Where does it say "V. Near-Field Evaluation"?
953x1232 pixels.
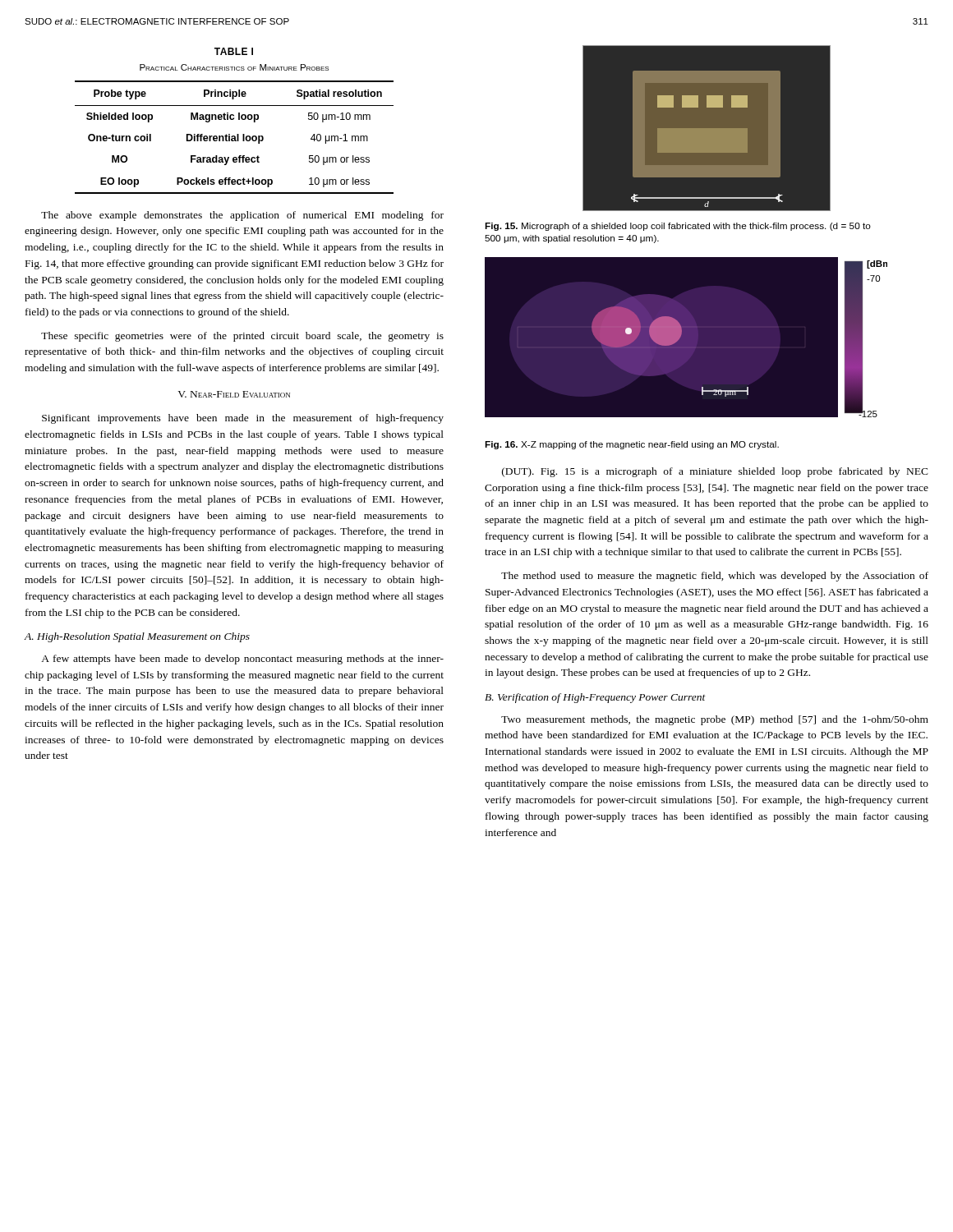pos(234,394)
